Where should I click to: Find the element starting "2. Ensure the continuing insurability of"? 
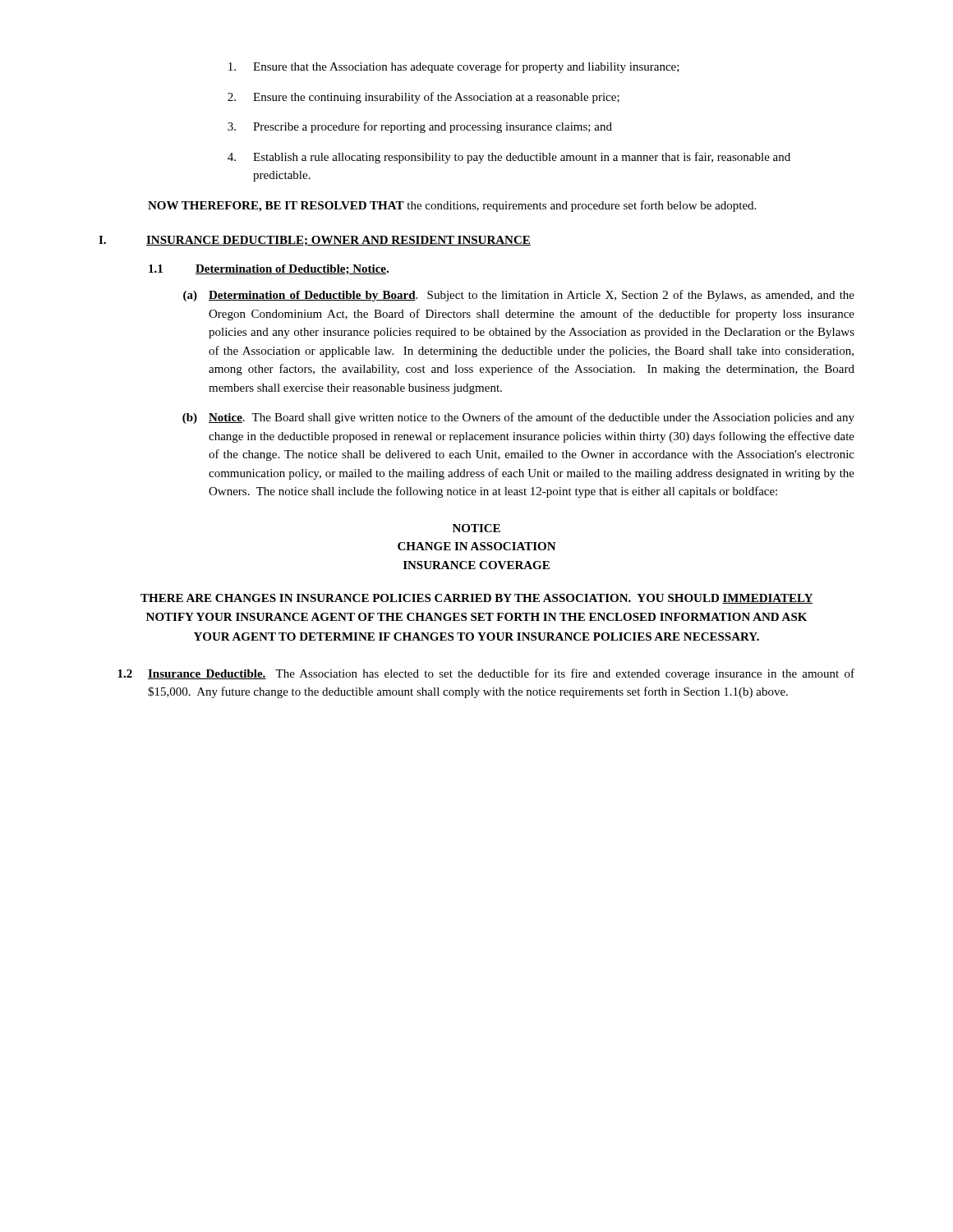click(x=501, y=97)
